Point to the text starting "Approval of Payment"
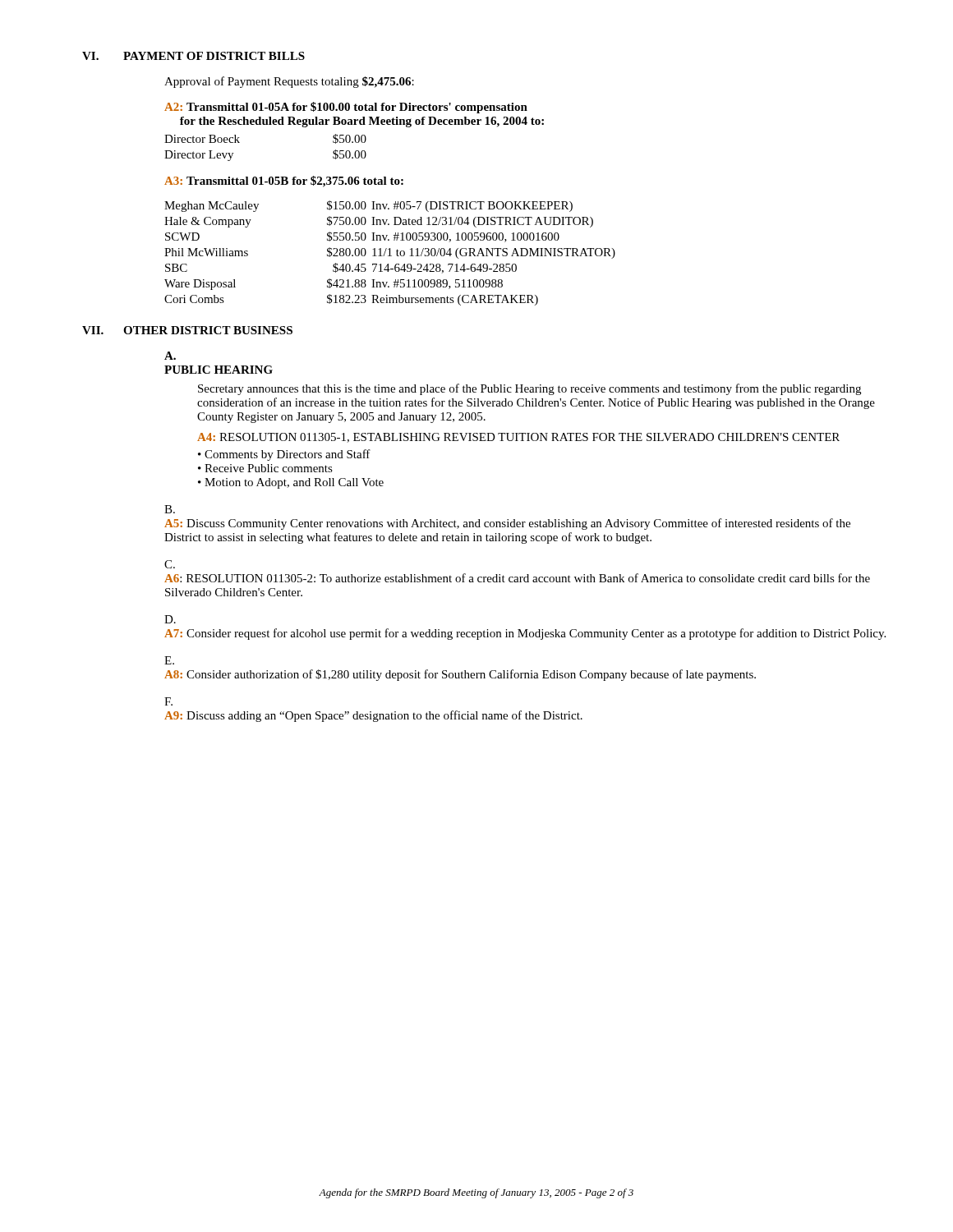Image resolution: width=953 pixels, height=1232 pixels. (x=289, y=81)
